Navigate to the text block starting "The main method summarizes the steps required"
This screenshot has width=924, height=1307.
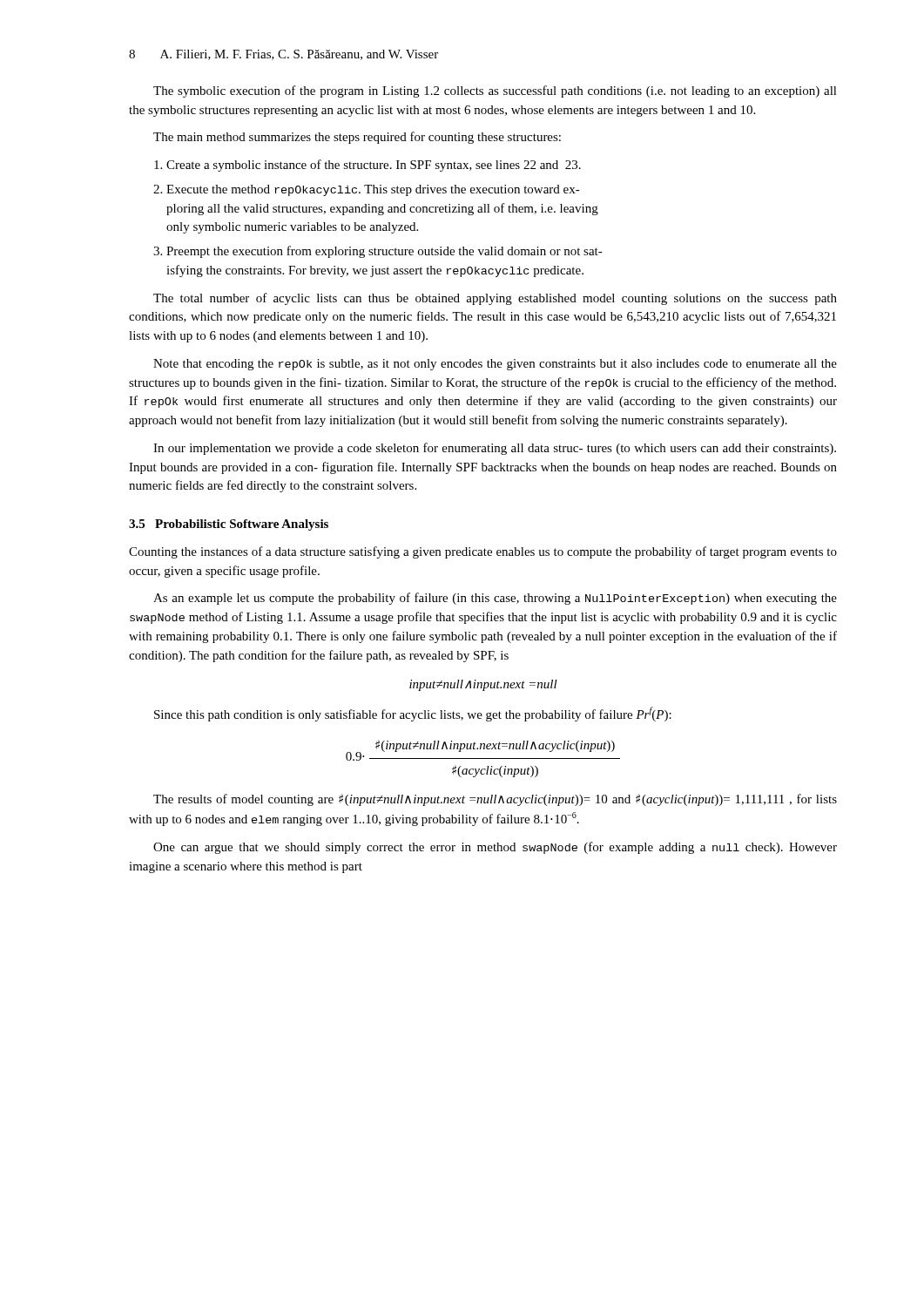click(x=483, y=138)
